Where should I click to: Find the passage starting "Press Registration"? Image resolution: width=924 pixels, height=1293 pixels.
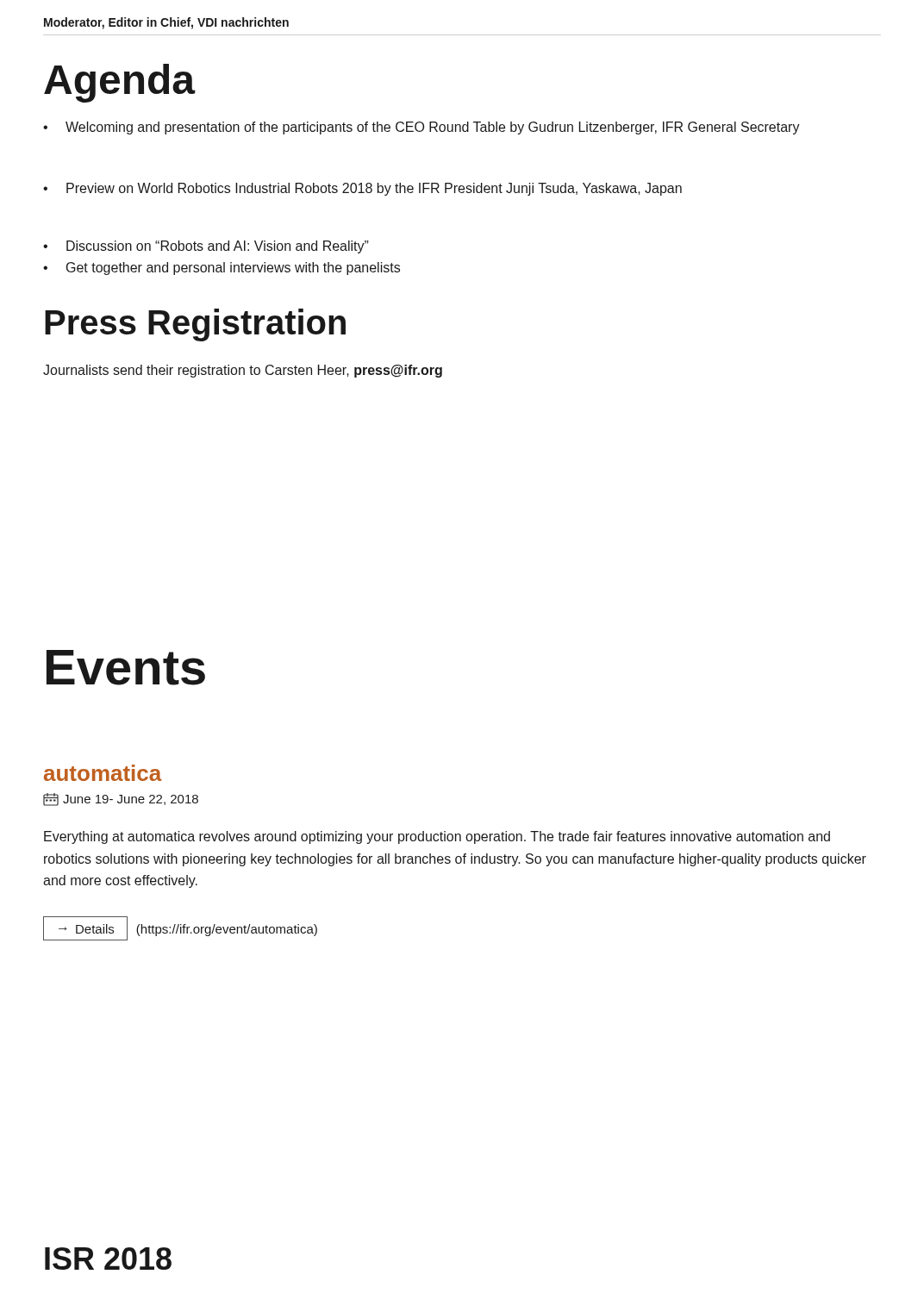point(195,322)
